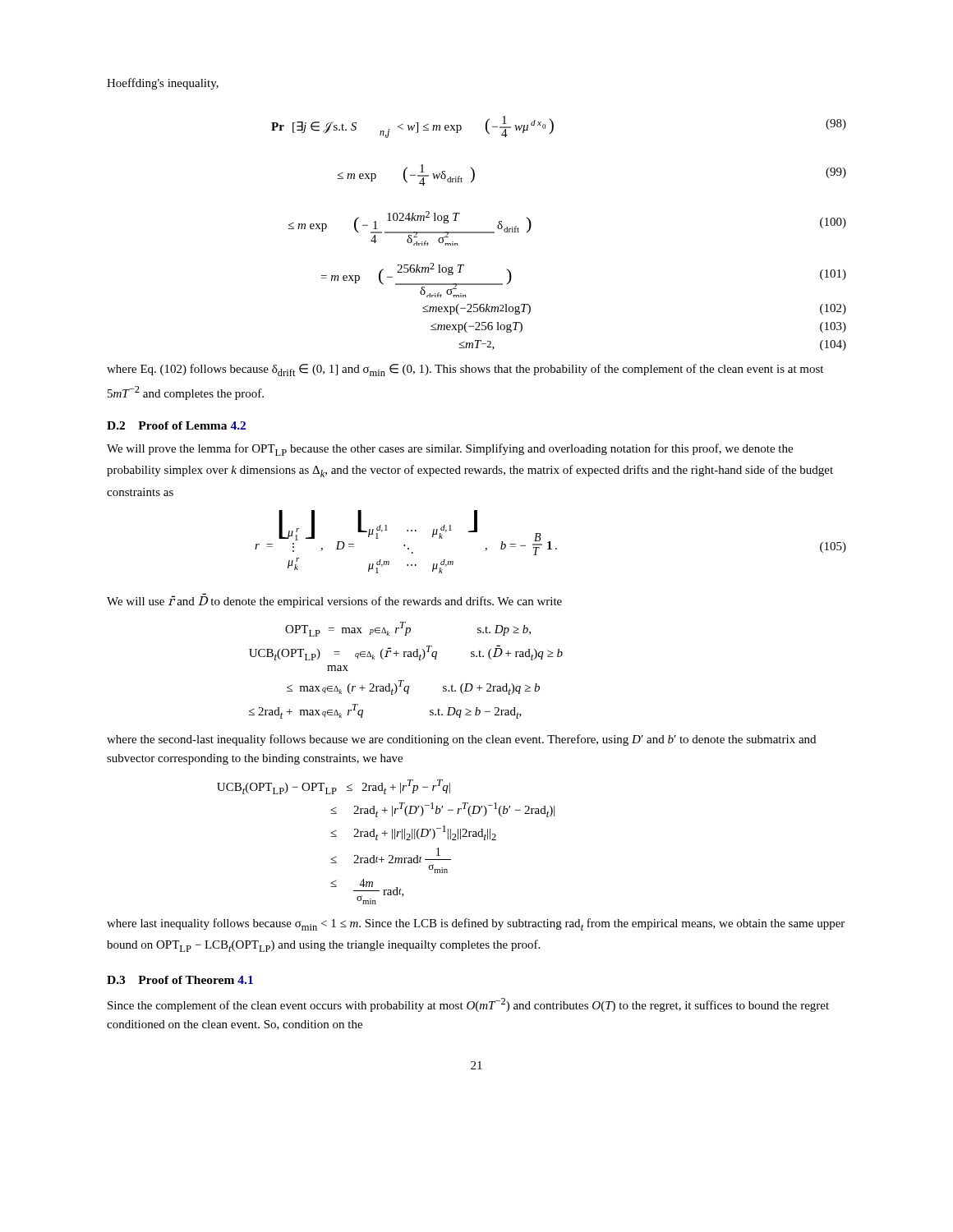Image resolution: width=953 pixels, height=1232 pixels.
Task: Navigate to the element starting "Since the complement of the clean event occurs"
Action: (468, 1013)
